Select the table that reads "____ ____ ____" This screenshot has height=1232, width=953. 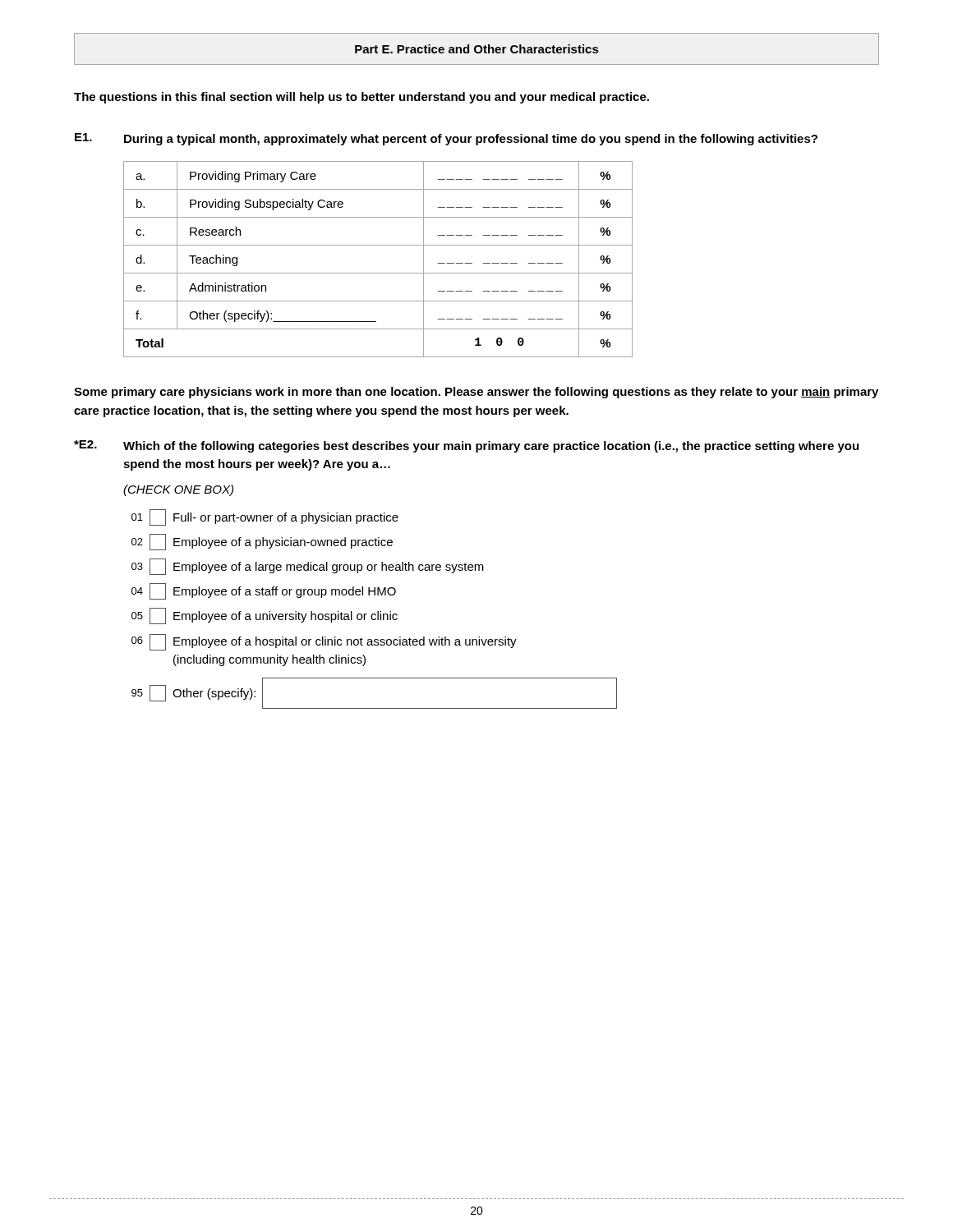[x=501, y=259]
